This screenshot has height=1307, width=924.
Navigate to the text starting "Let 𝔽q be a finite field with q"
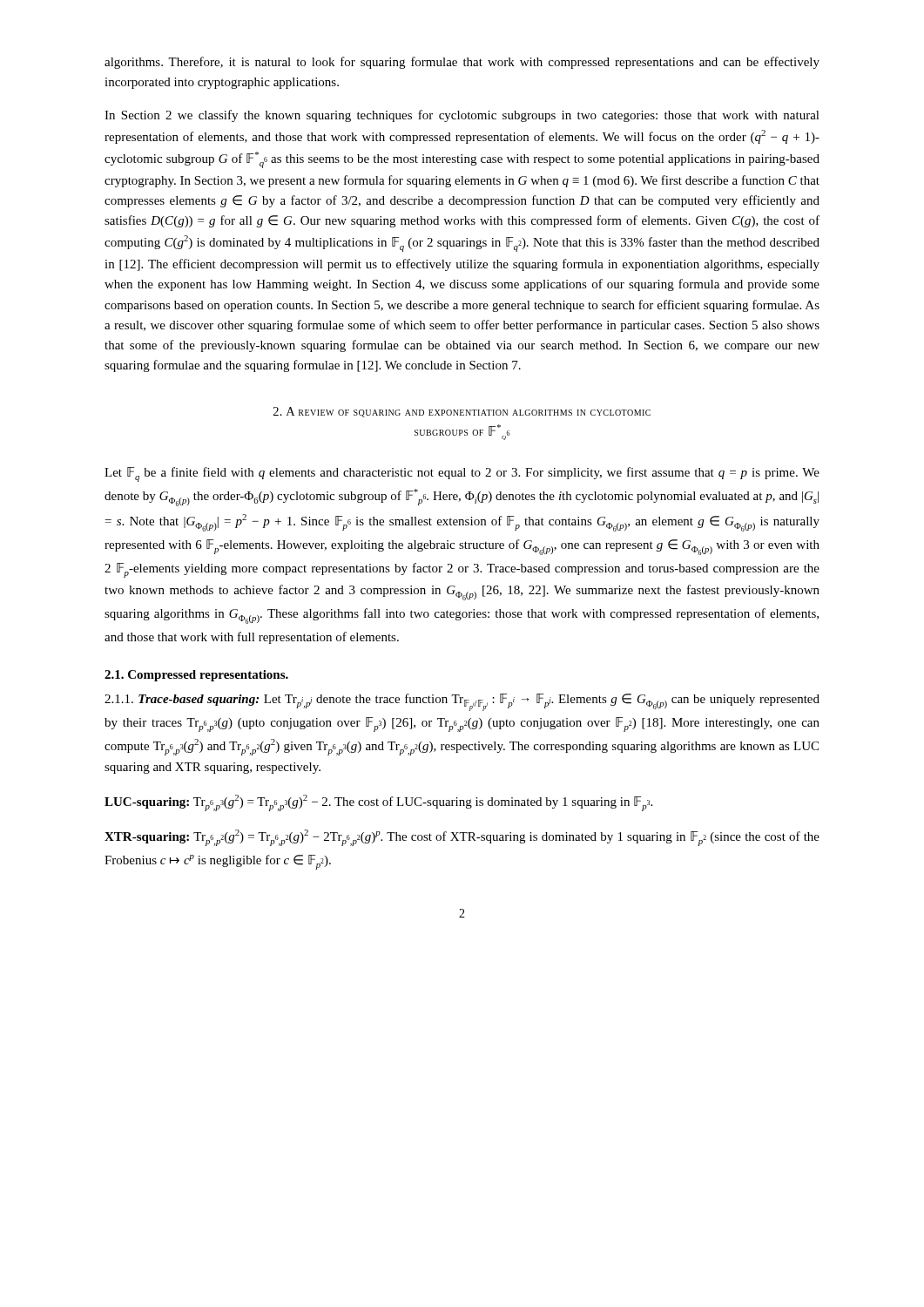coord(462,555)
